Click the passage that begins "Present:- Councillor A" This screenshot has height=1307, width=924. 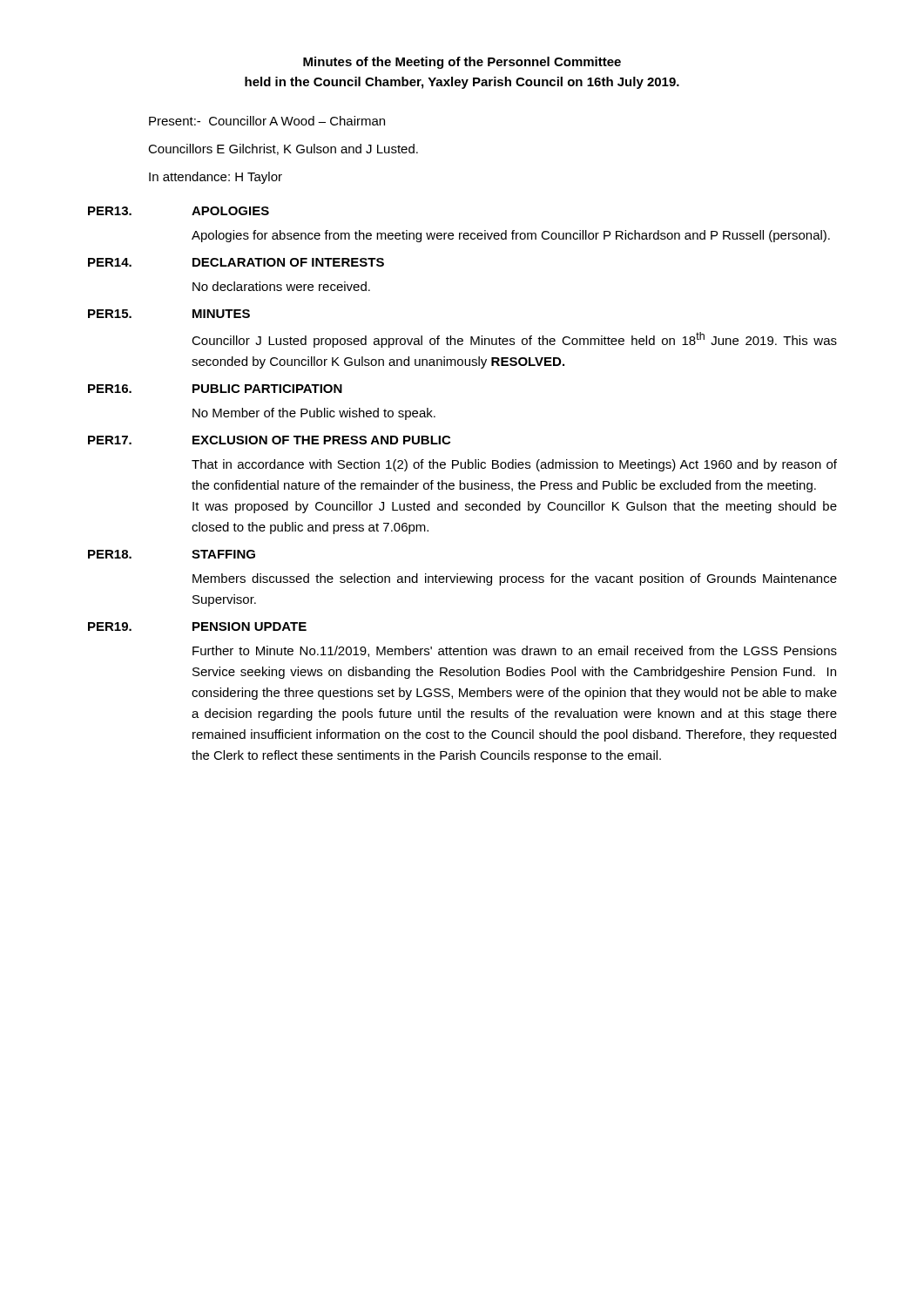267,121
